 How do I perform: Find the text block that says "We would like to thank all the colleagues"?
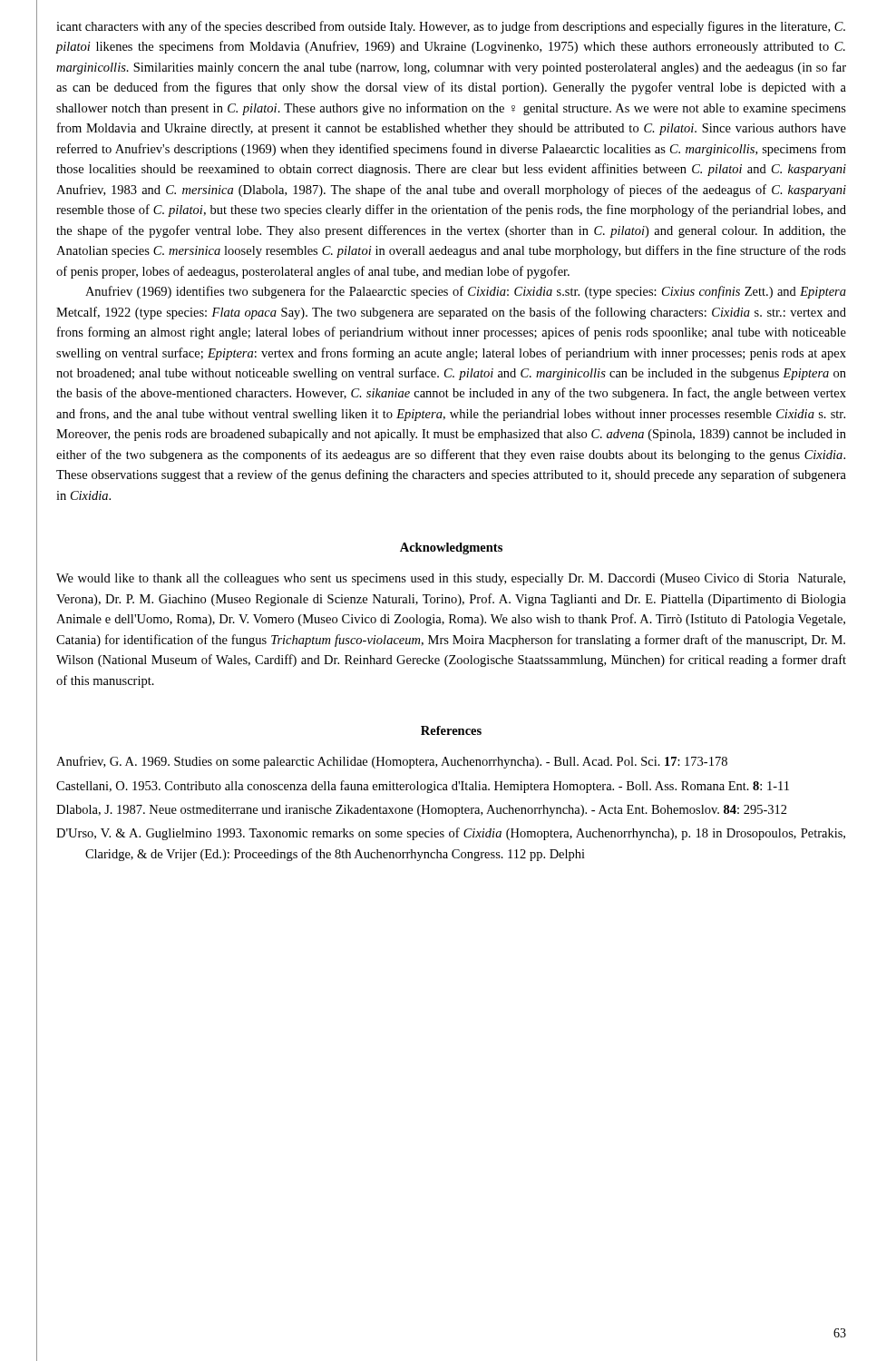[x=451, y=629]
